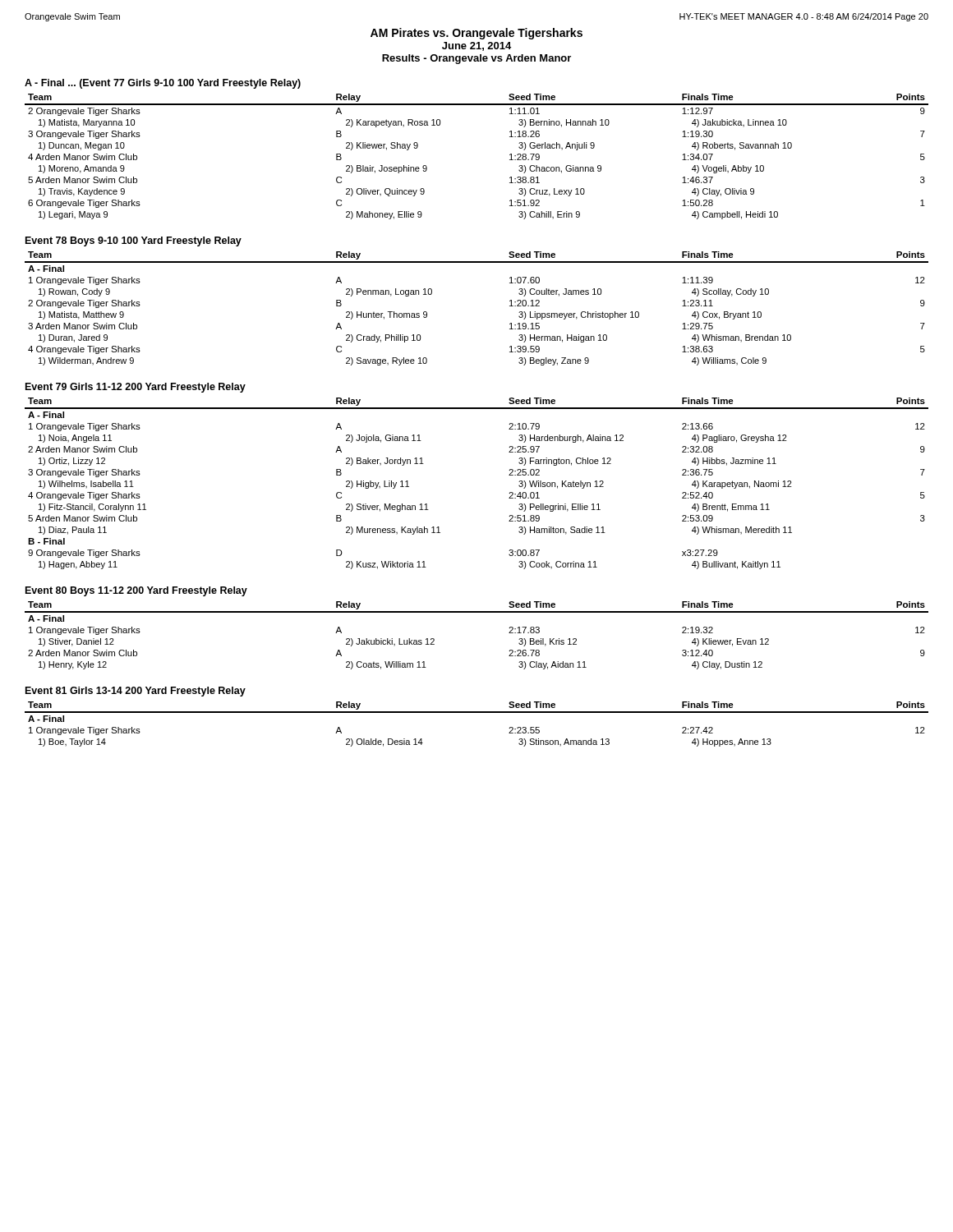
Task: Point to the title beginning "Results - Orangevale vs Arden"
Action: (x=476, y=58)
